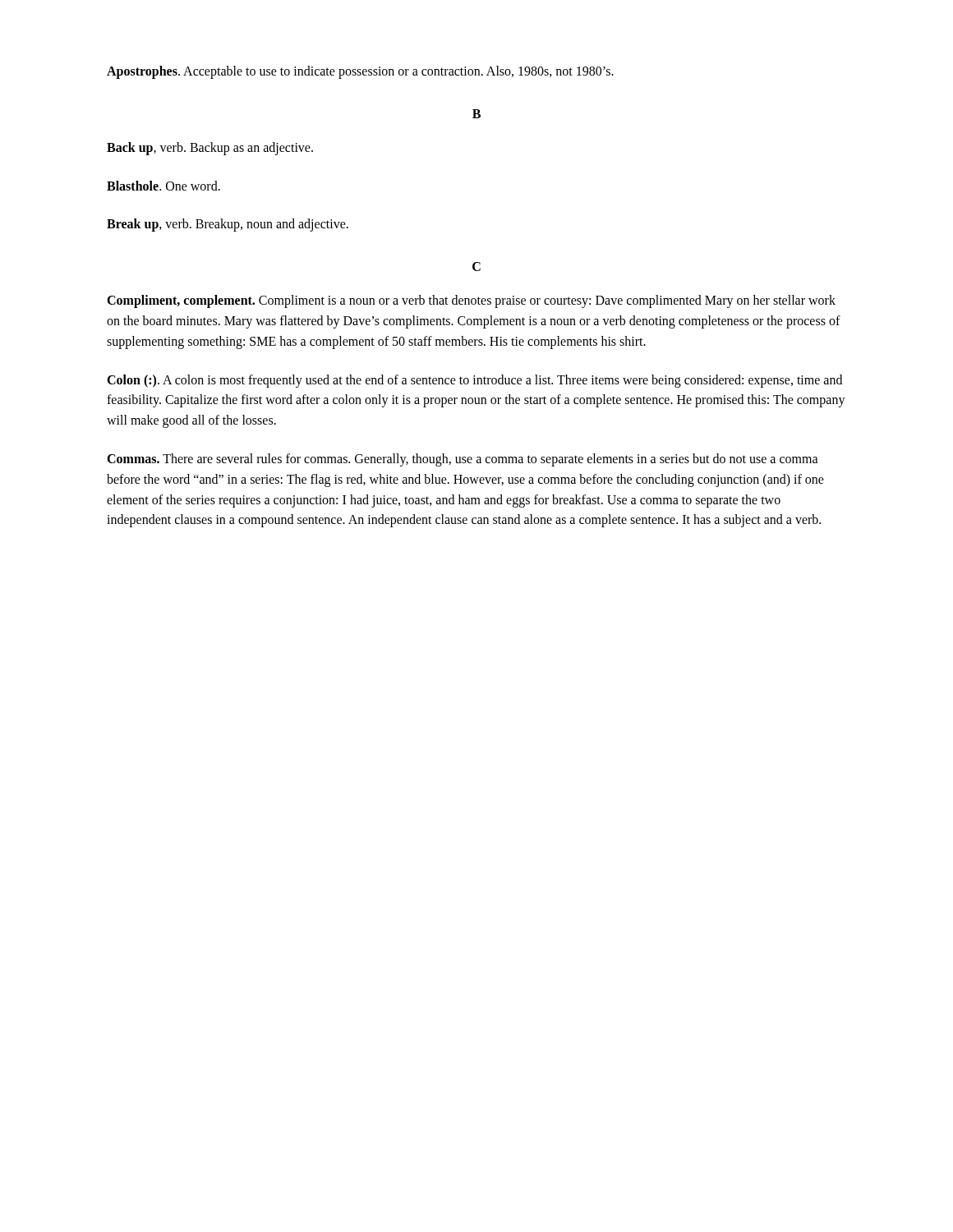This screenshot has height=1232, width=953.
Task: Find the element starting "Compliment, complement. Compliment is a noun or a"
Action: [x=473, y=321]
